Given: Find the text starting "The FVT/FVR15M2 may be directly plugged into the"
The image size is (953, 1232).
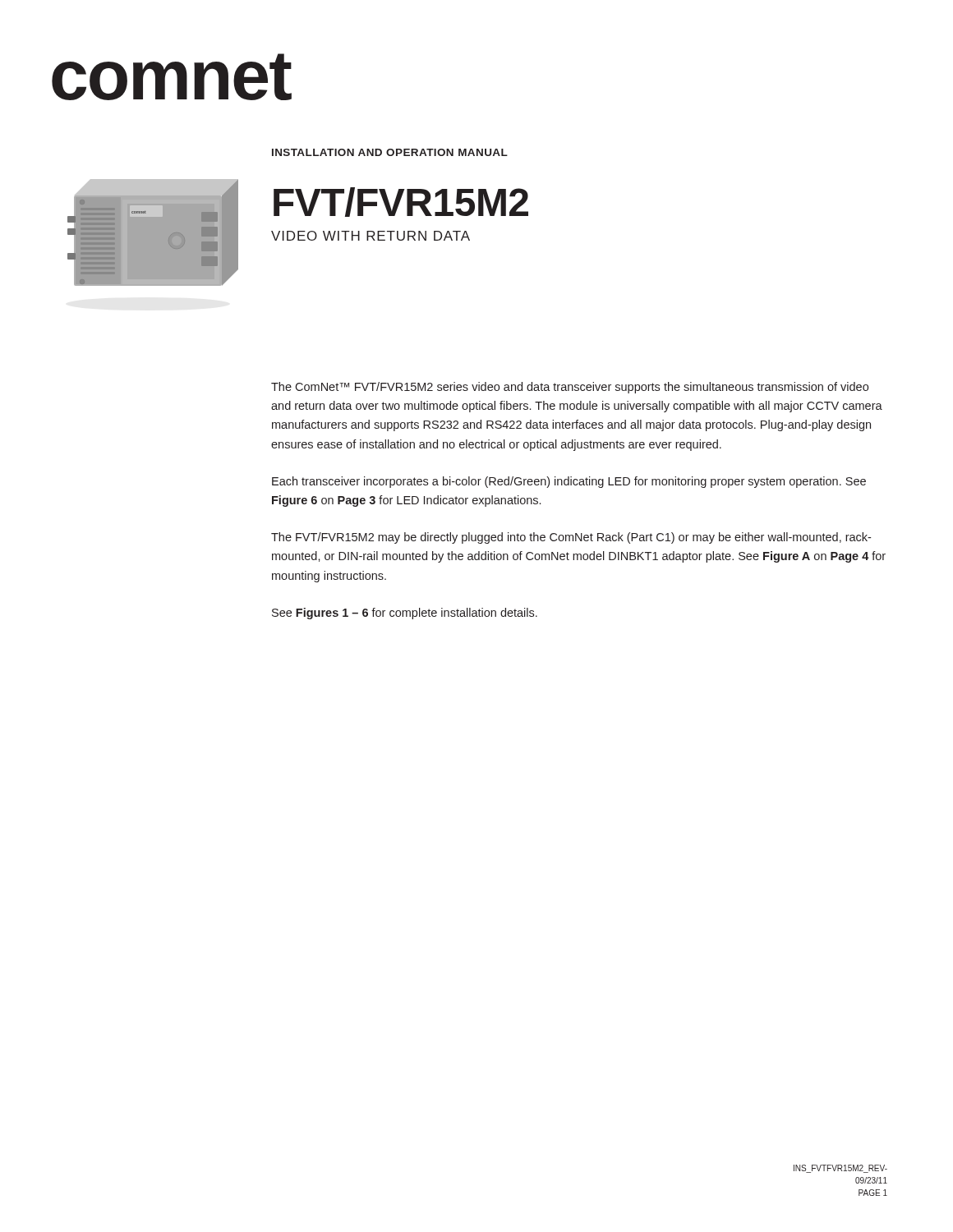Looking at the screenshot, I should [x=578, y=556].
